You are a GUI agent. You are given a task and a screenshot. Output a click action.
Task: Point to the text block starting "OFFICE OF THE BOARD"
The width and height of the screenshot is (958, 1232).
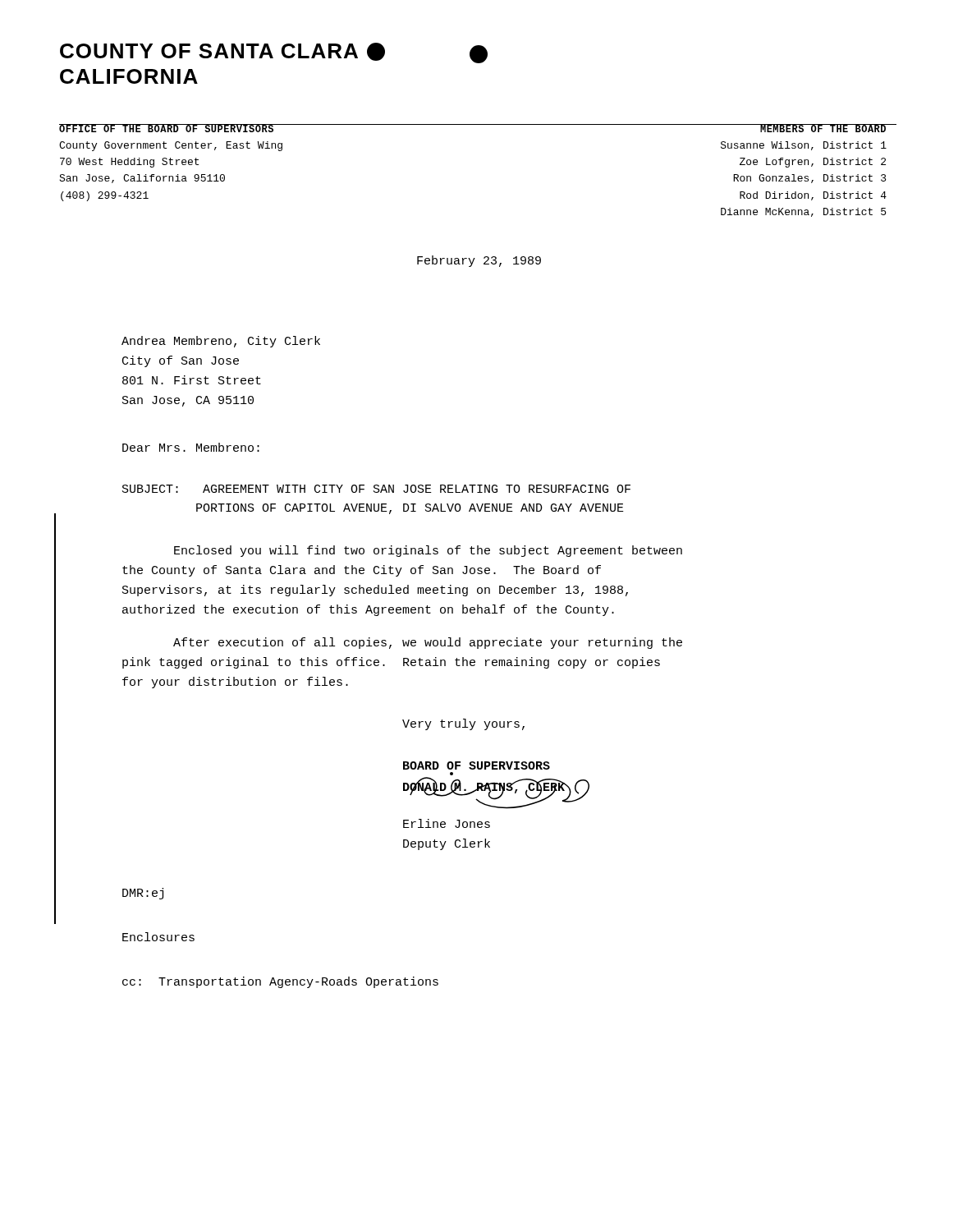[x=171, y=163]
